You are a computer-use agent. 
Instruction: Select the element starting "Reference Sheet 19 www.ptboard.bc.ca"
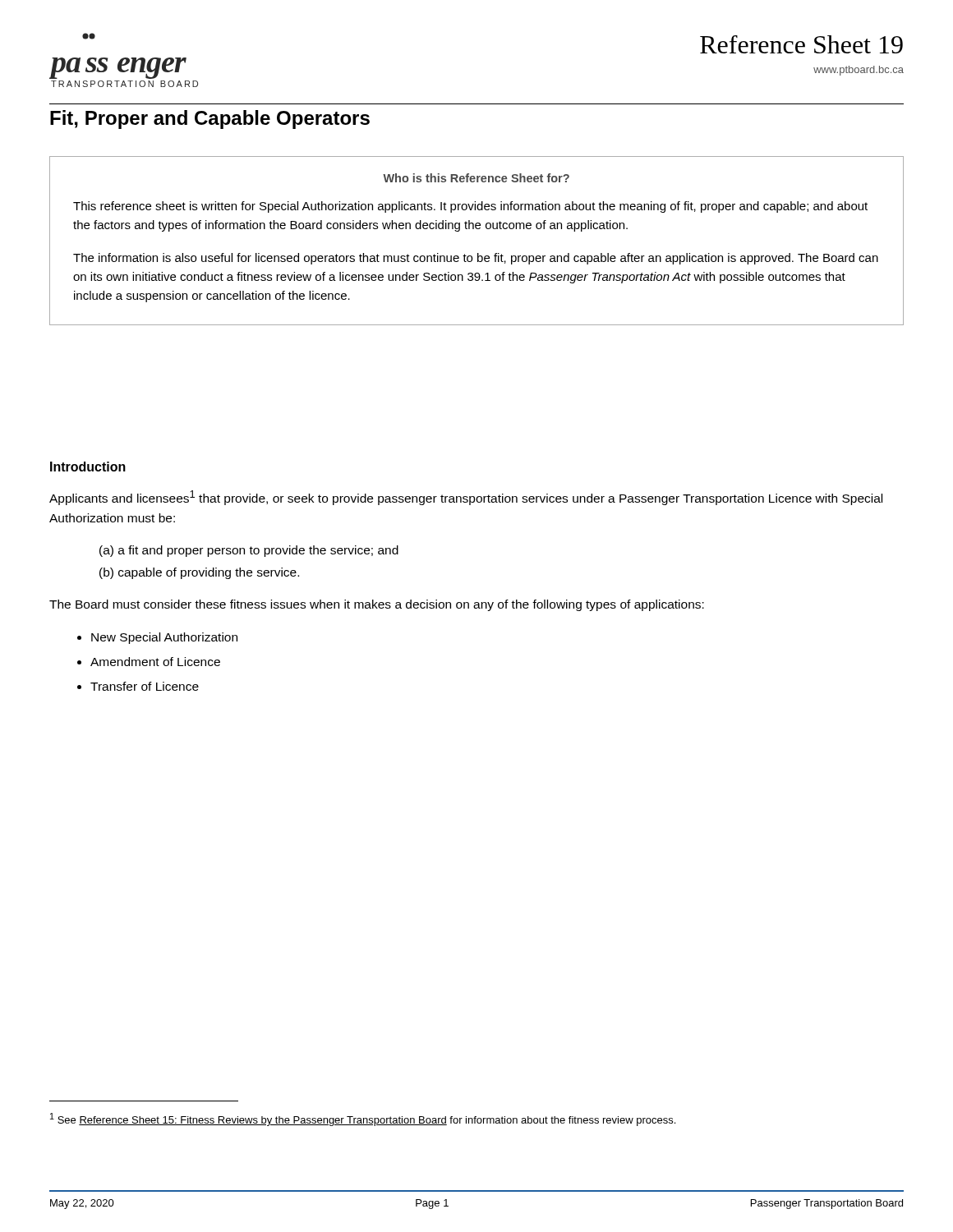[x=802, y=53]
